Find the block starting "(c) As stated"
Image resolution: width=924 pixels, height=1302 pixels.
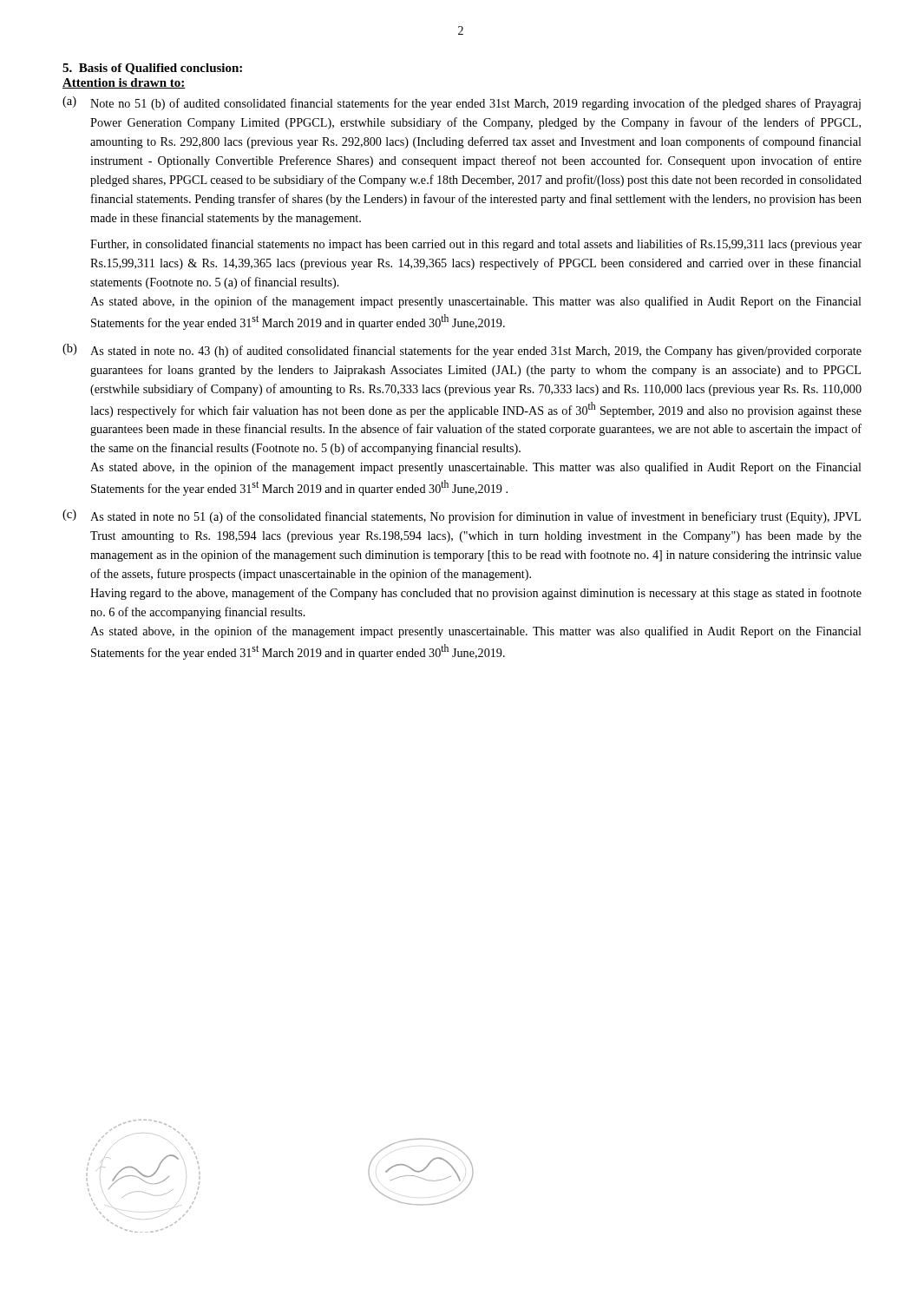tap(462, 585)
